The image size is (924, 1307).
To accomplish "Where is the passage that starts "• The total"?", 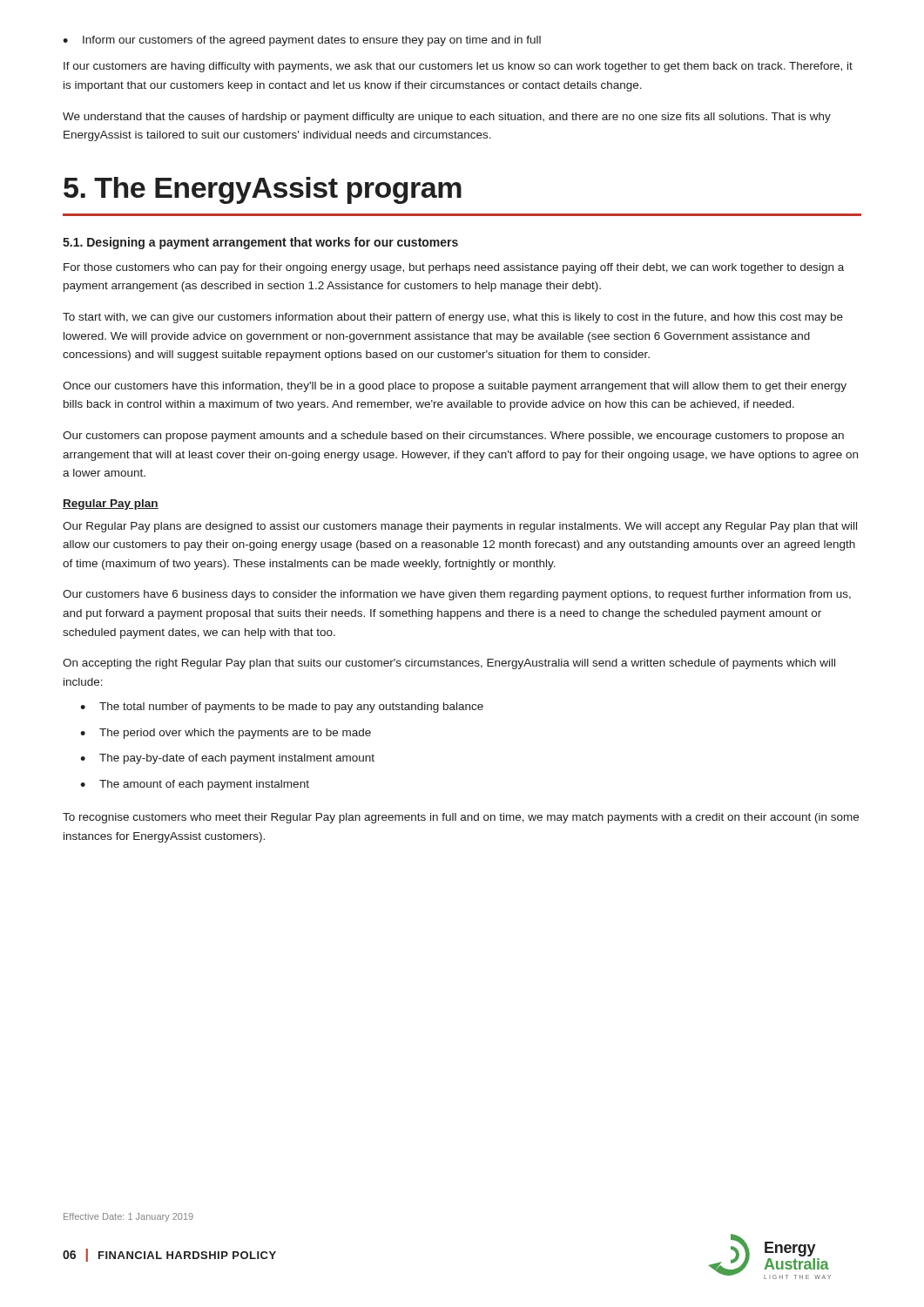I will 471,709.
